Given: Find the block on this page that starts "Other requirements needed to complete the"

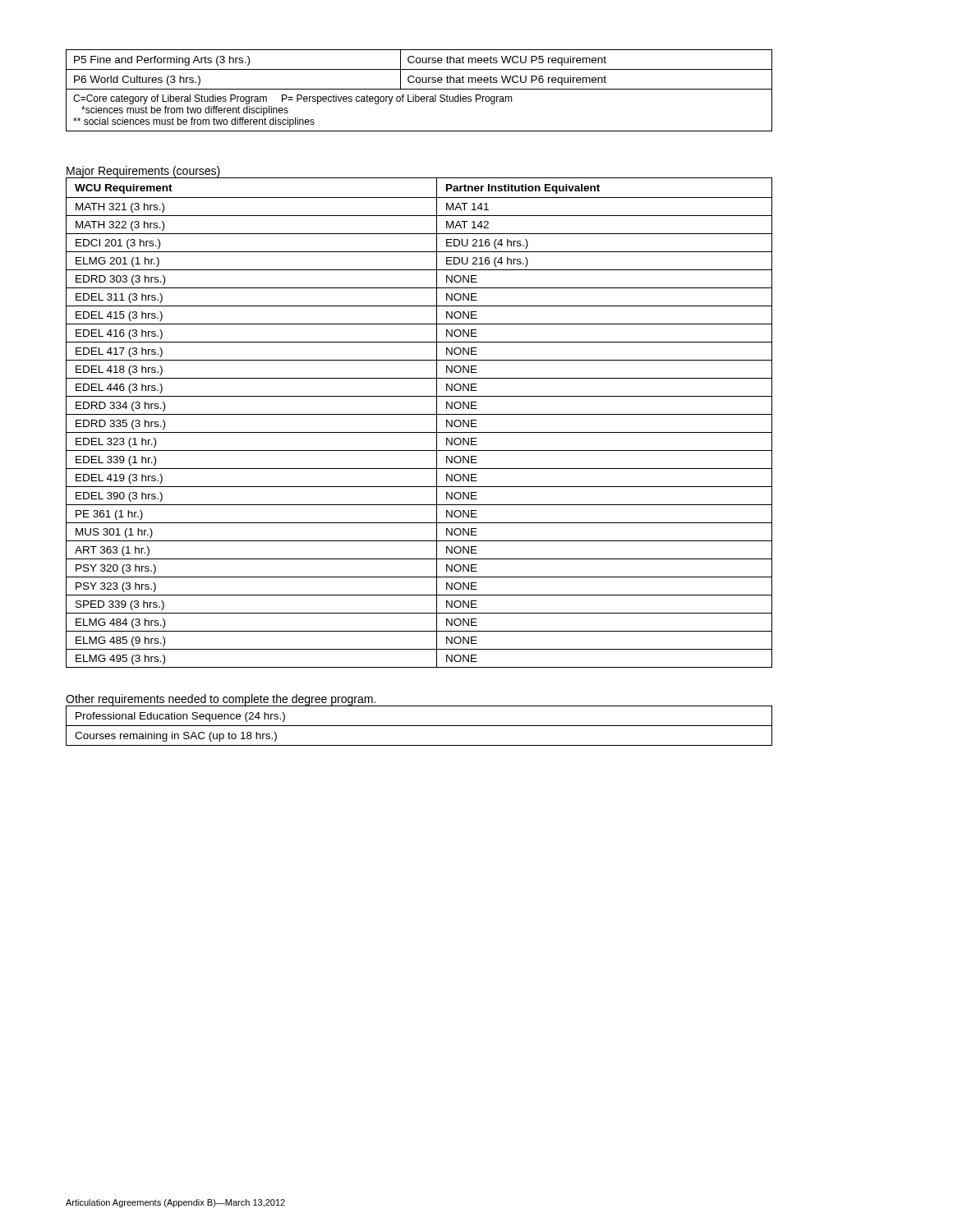Looking at the screenshot, I should coord(221,699).
